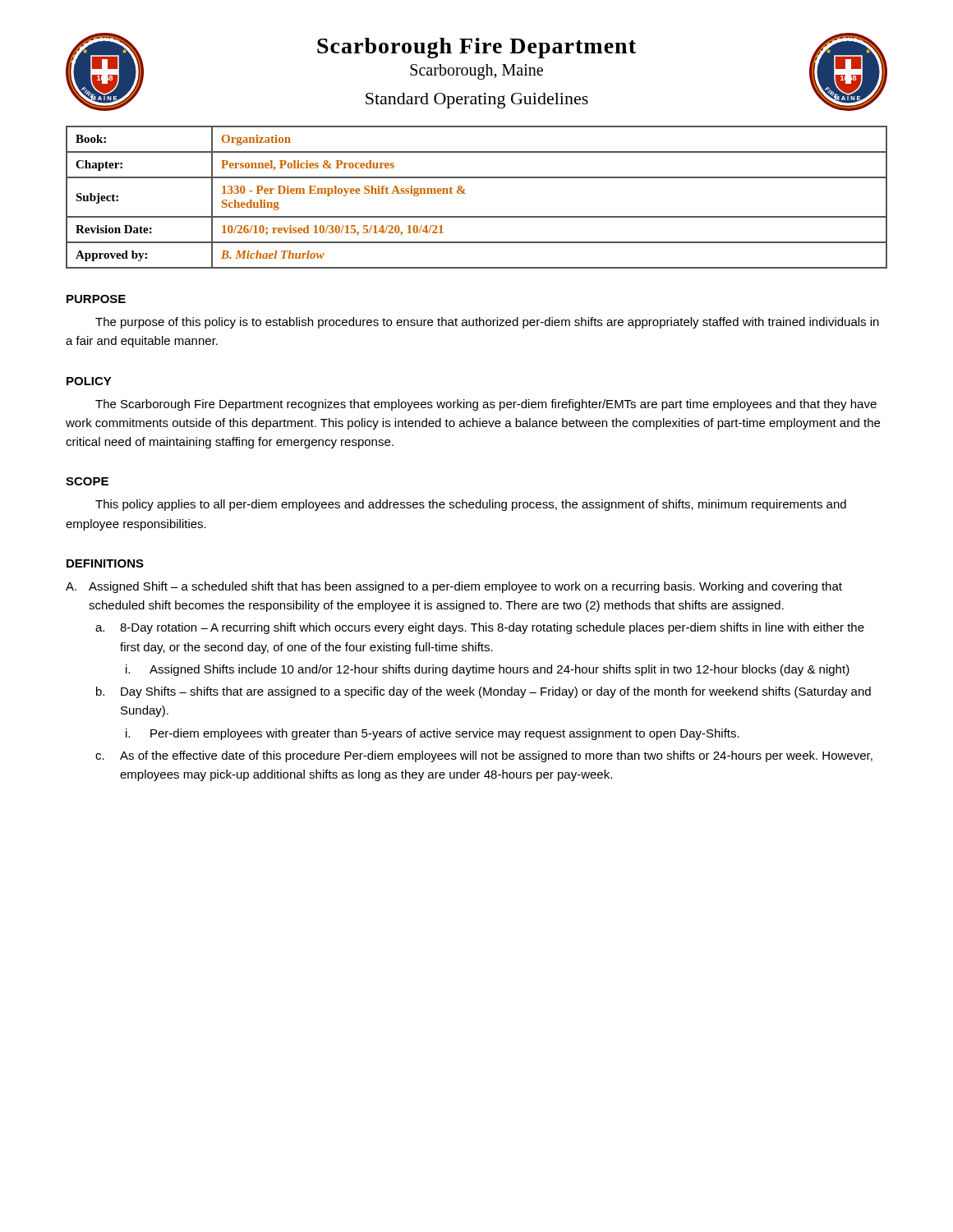This screenshot has height=1232, width=953.
Task: Click on the block starting "This policy applies to all per-diem employees"
Action: [x=456, y=514]
